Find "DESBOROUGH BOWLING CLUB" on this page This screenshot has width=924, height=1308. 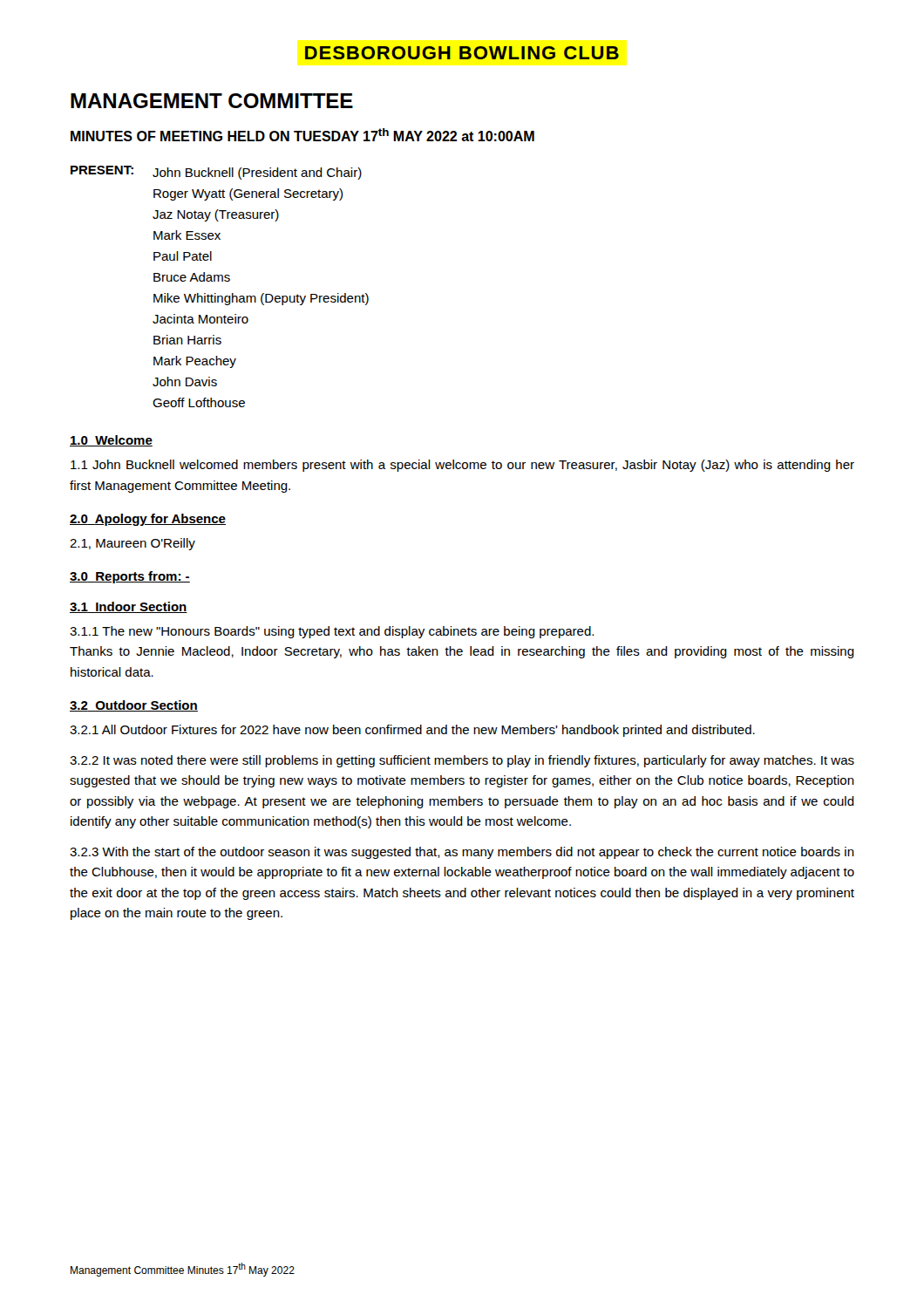(x=462, y=53)
